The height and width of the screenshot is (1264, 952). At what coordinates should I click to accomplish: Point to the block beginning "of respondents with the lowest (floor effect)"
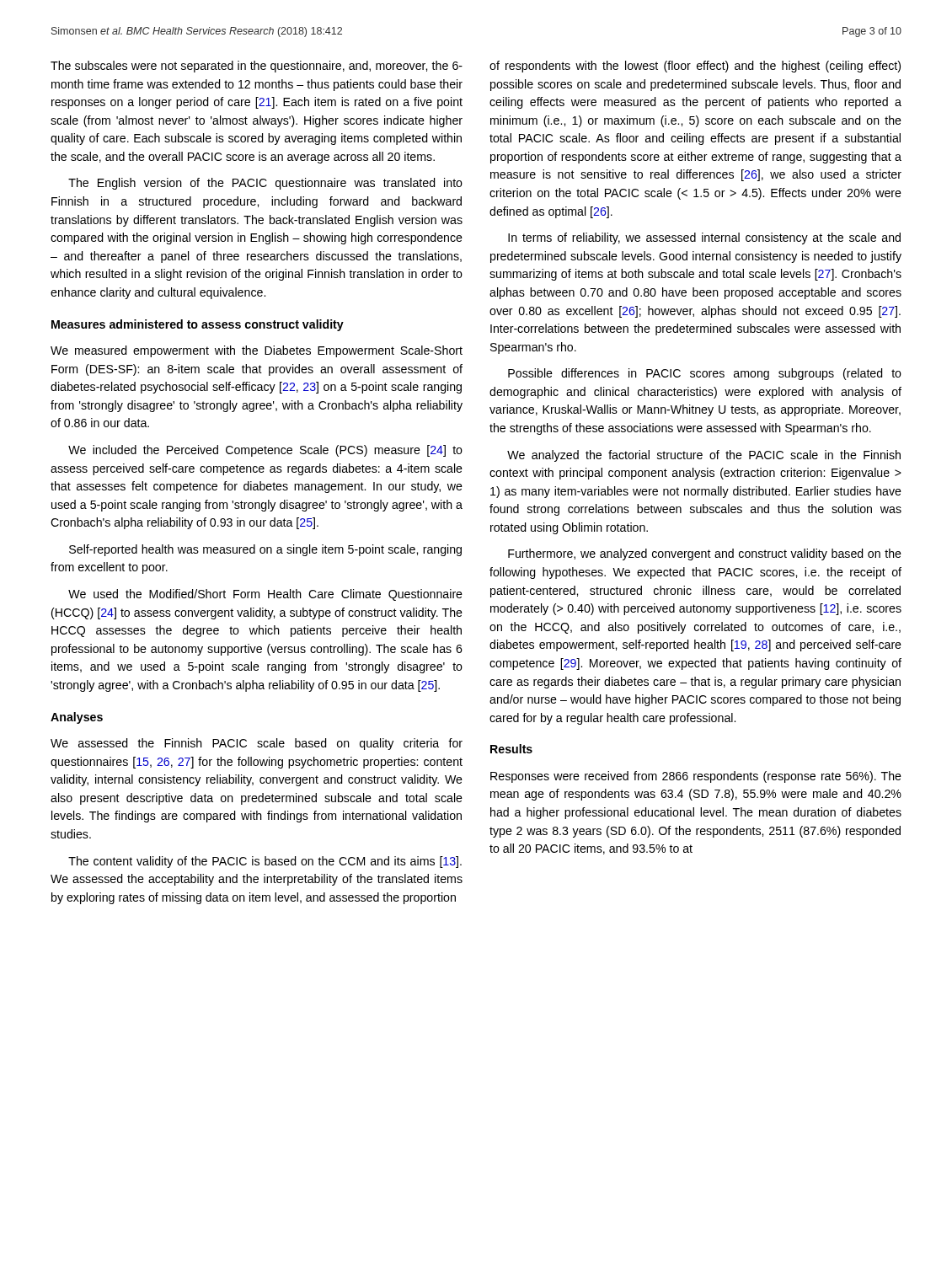[695, 139]
